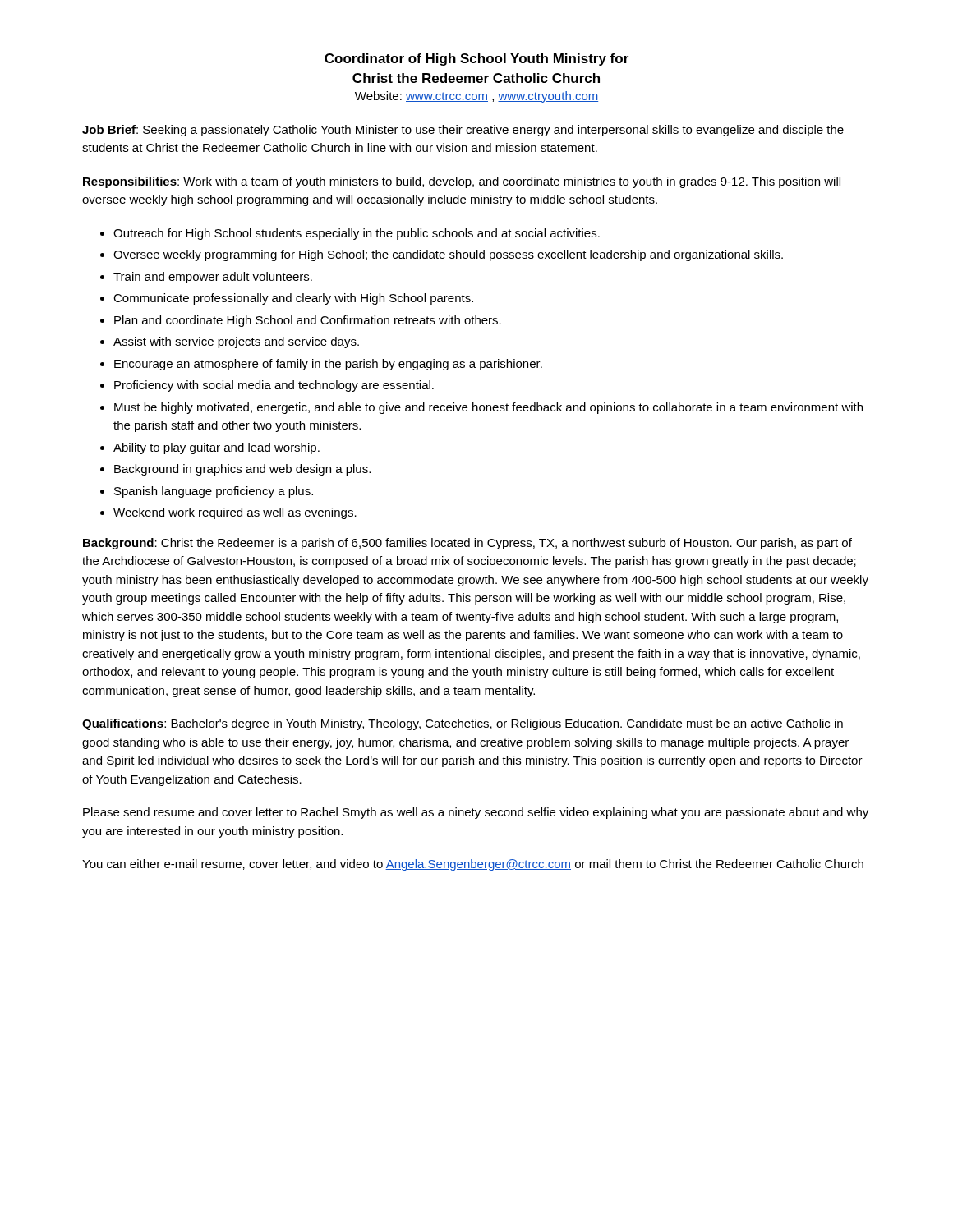Locate the block of text that opens with "Outreach for High School students"
953x1232 pixels.
tap(492, 233)
